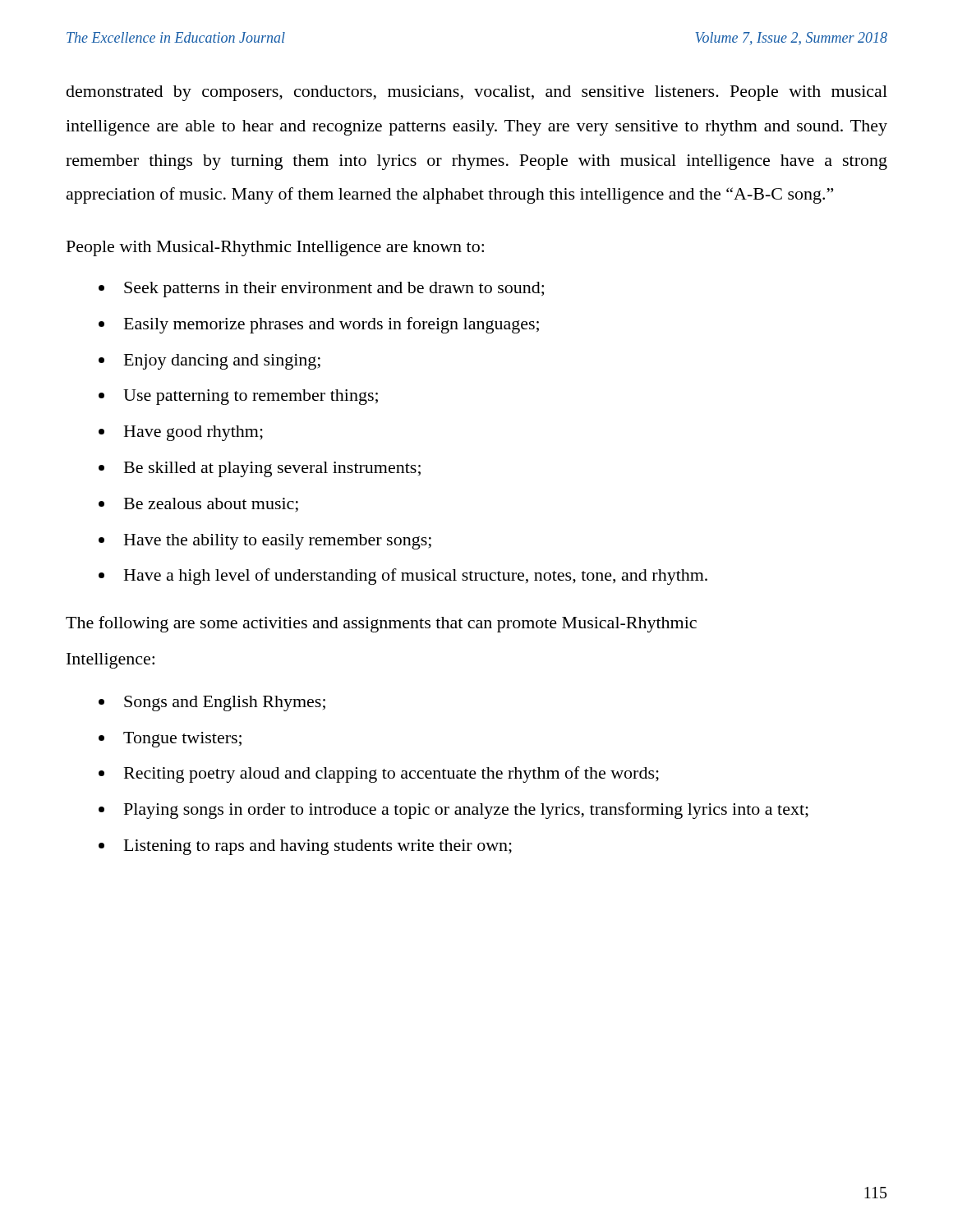Navigate to the passage starting "demonstrated by composers, conductors, musicians,"

click(x=476, y=142)
